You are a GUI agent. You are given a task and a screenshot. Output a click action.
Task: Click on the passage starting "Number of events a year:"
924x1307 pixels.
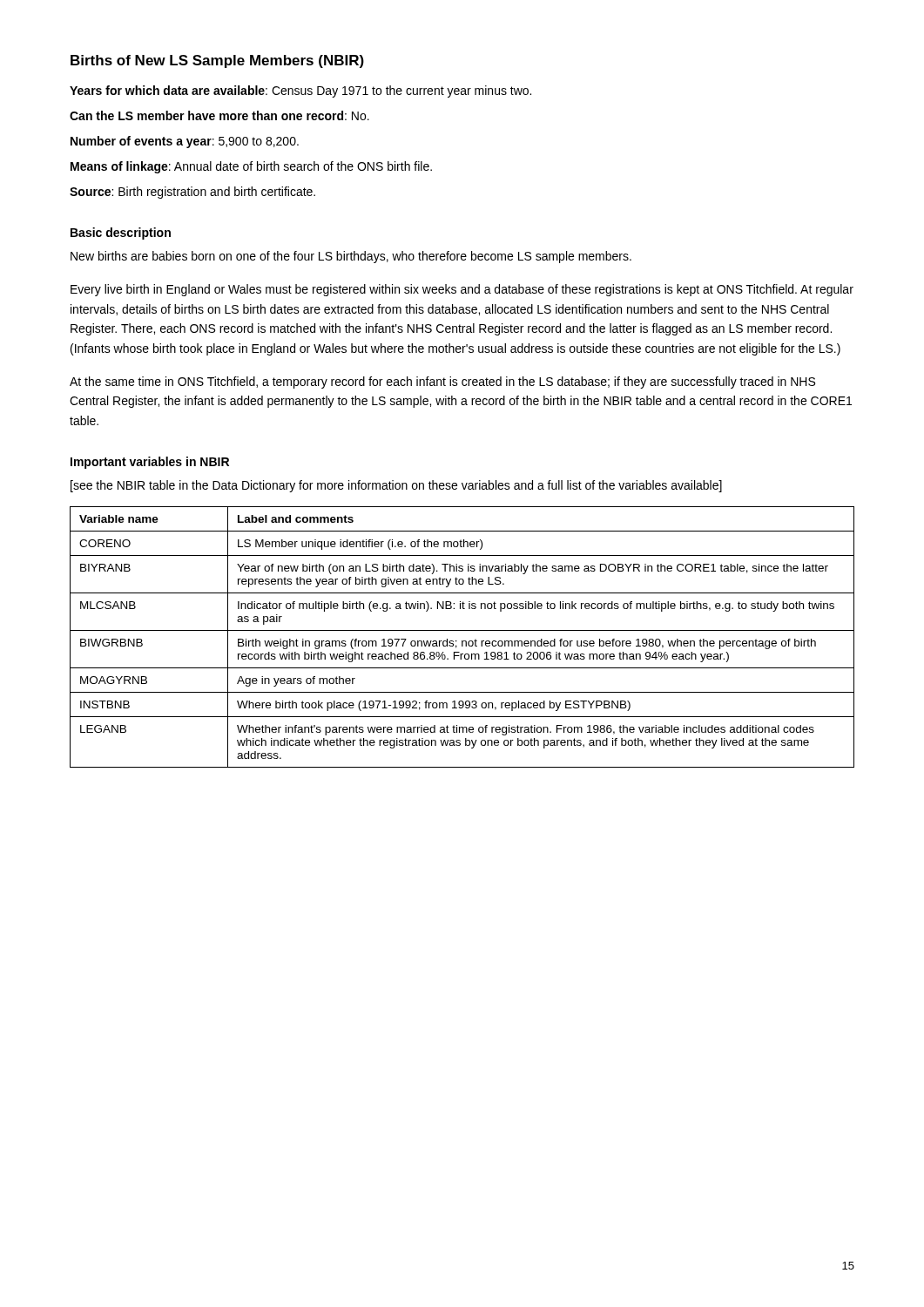[x=185, y=141]
